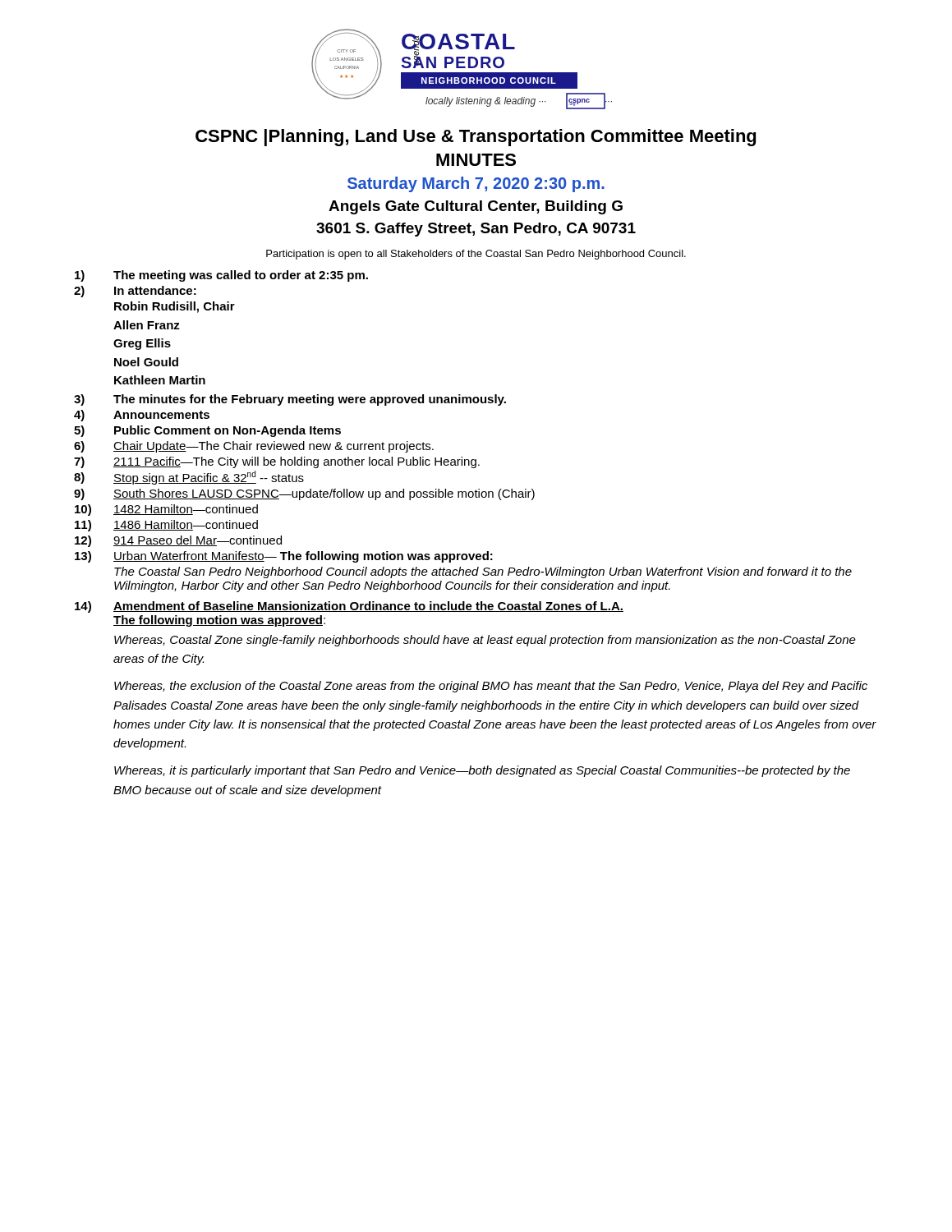Find the block on this page that starts "3) The minutes for"

coord(476,399)
